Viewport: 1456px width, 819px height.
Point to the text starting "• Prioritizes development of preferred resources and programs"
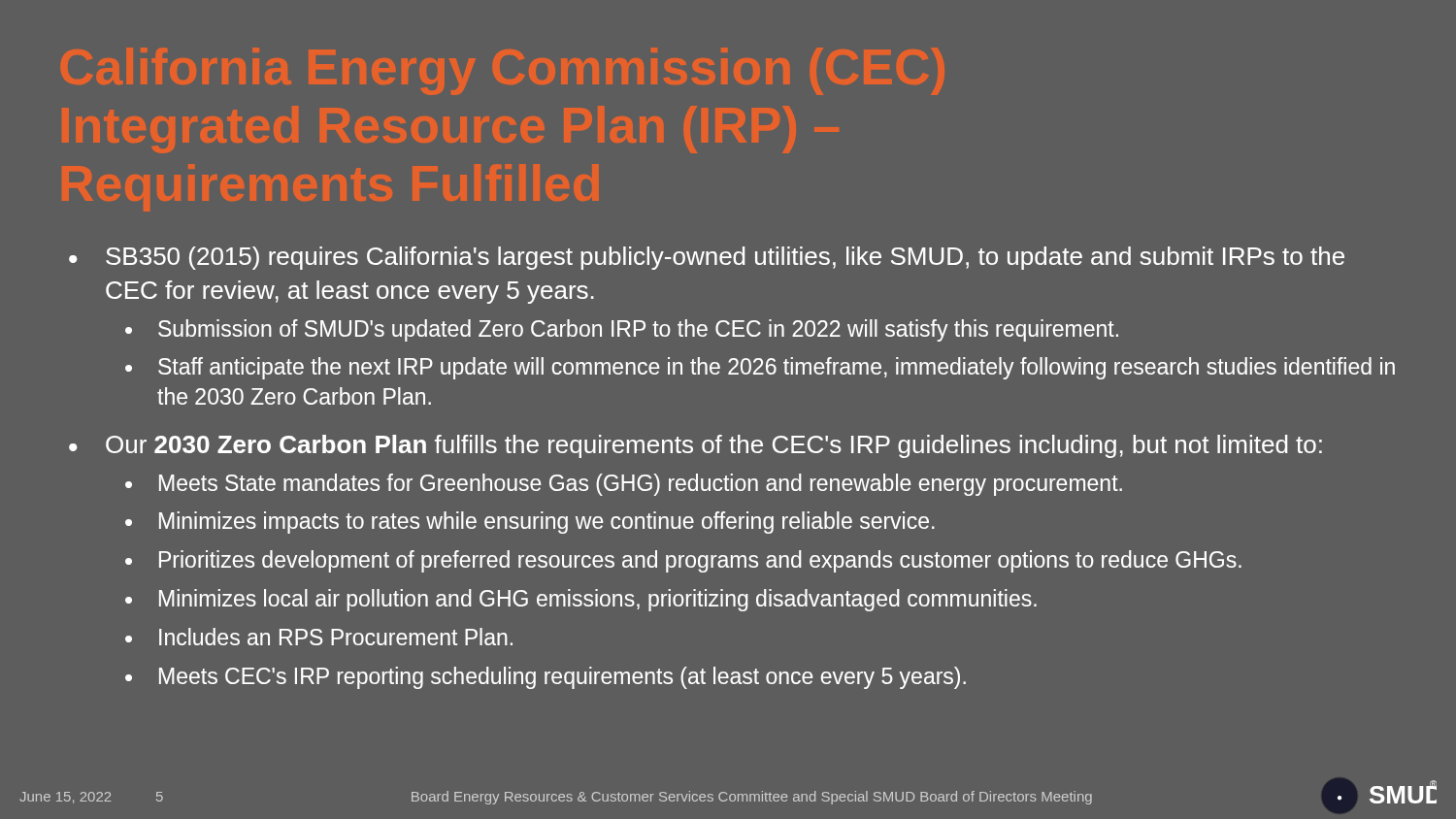pyautogui.click(x=761, y=562)
